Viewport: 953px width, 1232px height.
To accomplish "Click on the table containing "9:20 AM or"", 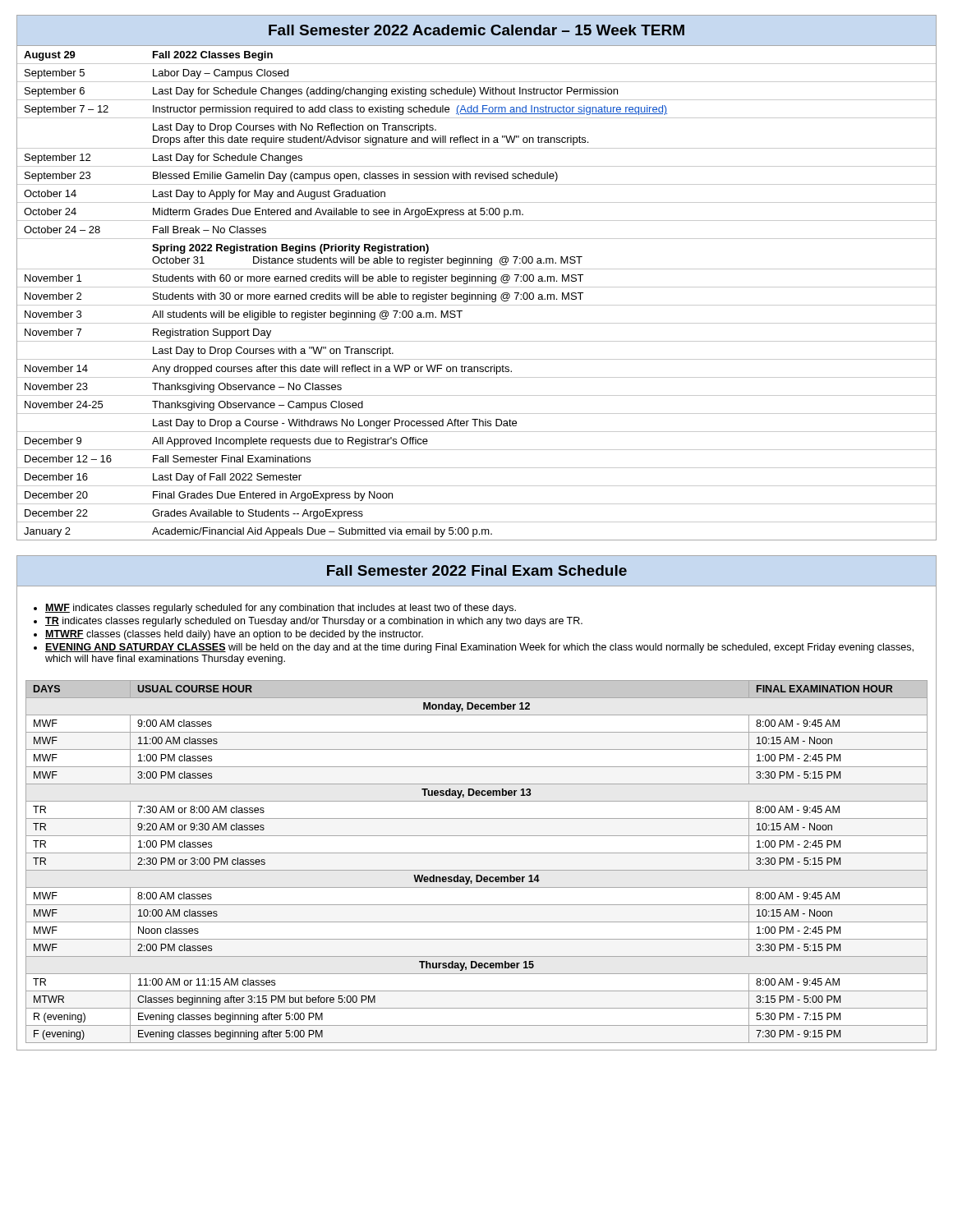I will [x=476, y=862].
